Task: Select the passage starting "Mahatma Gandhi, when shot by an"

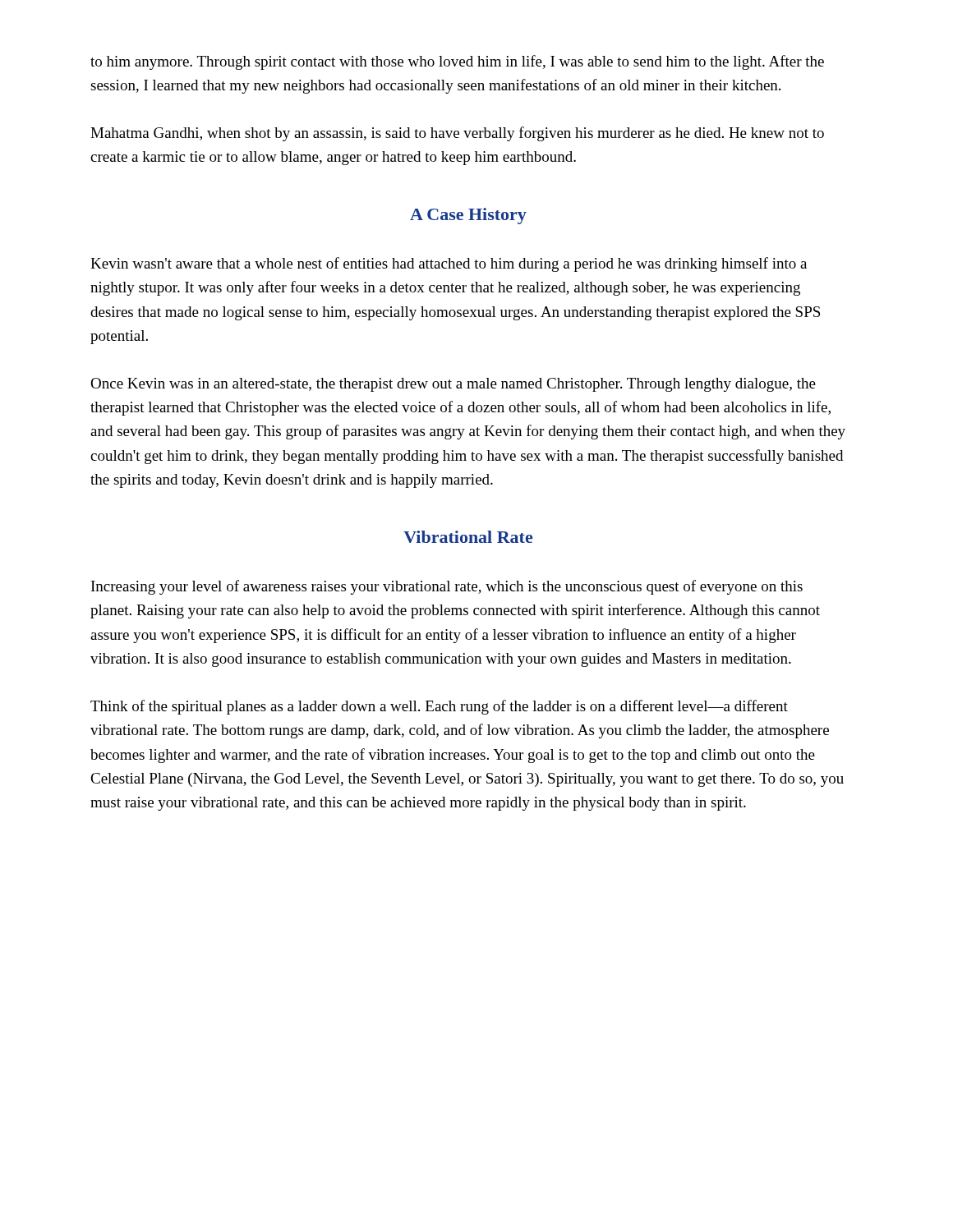Action: coord(457,145)
